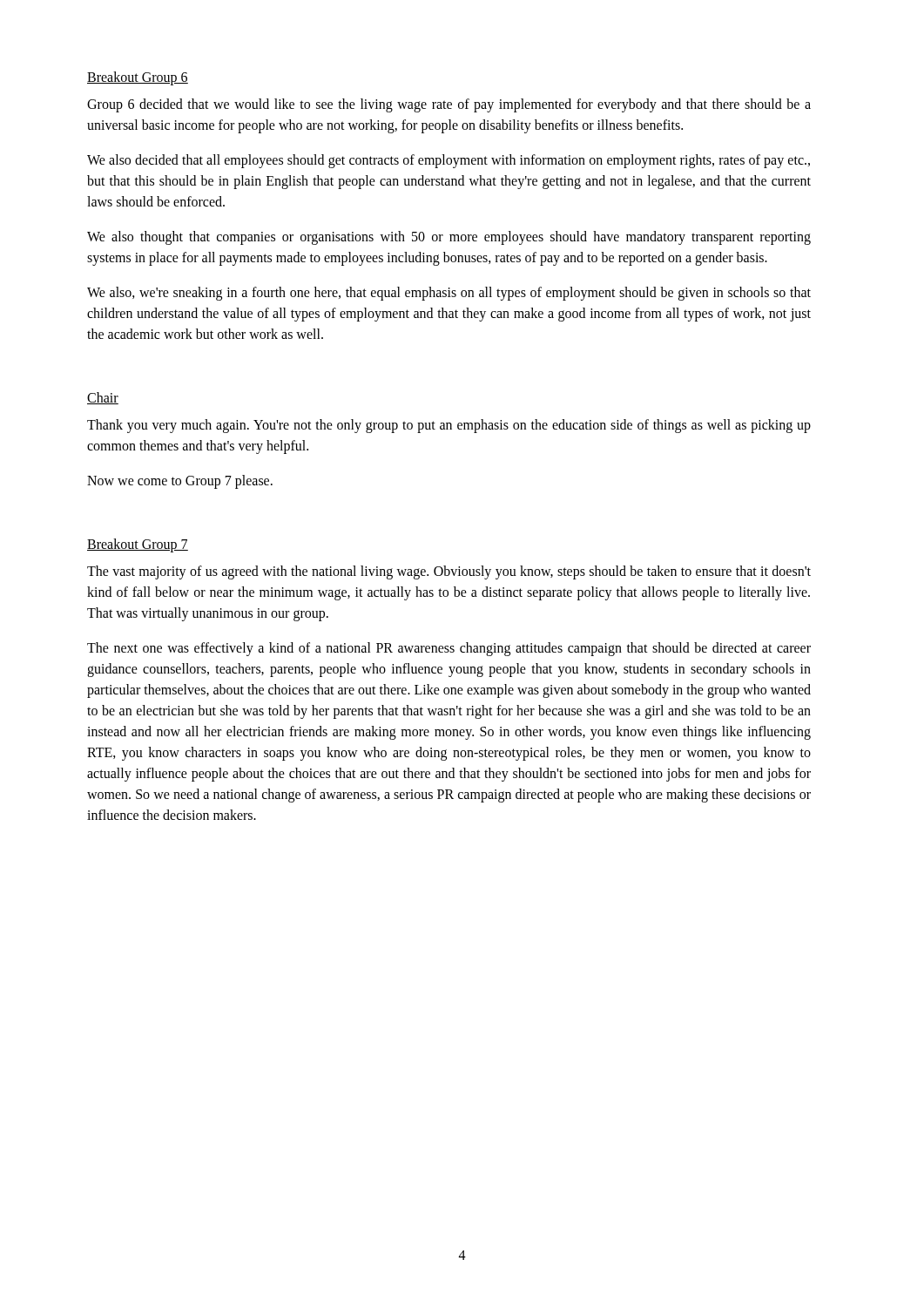
Task: Locate the text block containing "Group 6 decided that we would like"
Action: coord(449,115)
